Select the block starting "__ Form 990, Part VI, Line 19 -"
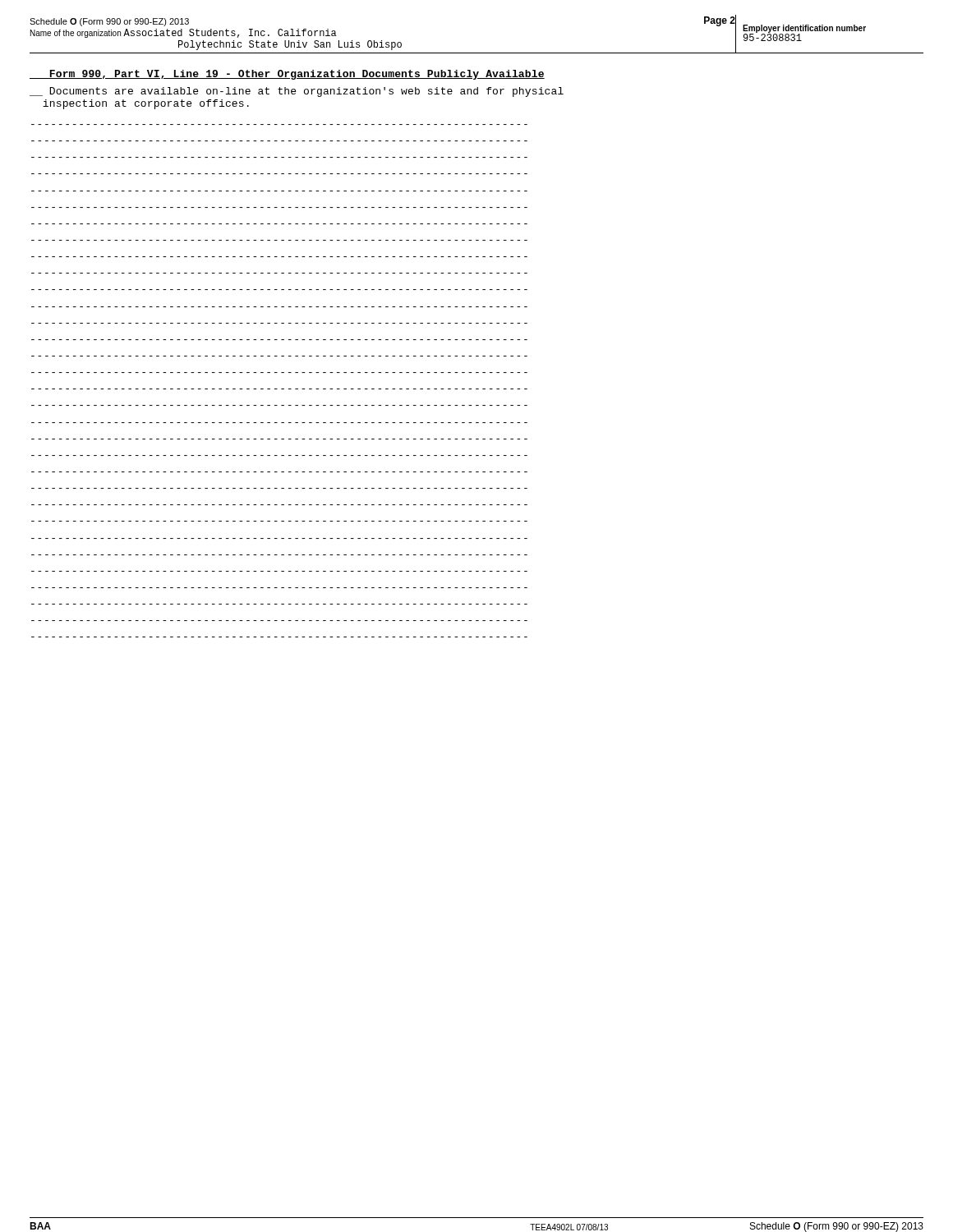The width and height of the screenshot is (953, 1232). 287,74
